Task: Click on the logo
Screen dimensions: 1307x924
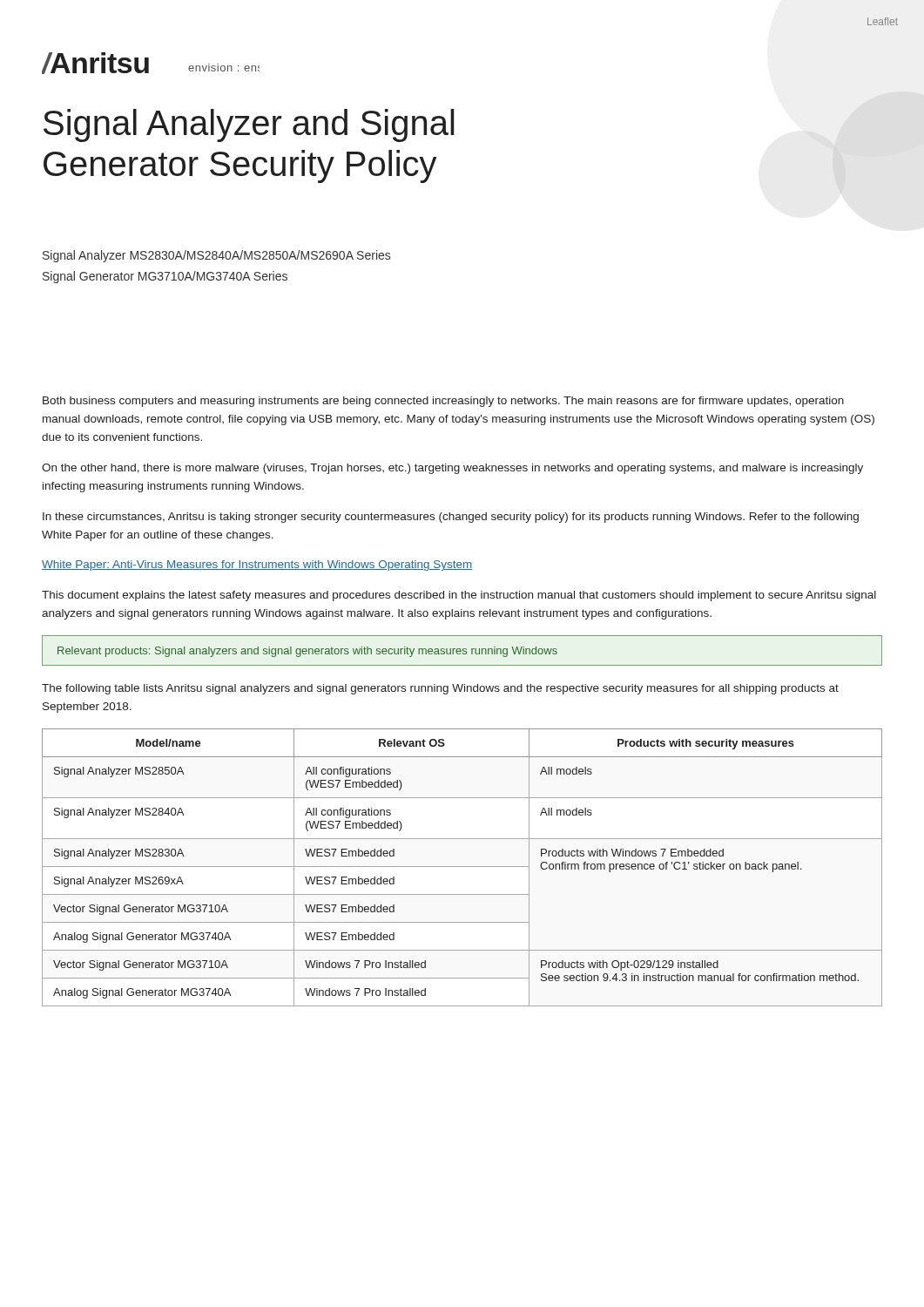Action: click(x=151, y=64)
